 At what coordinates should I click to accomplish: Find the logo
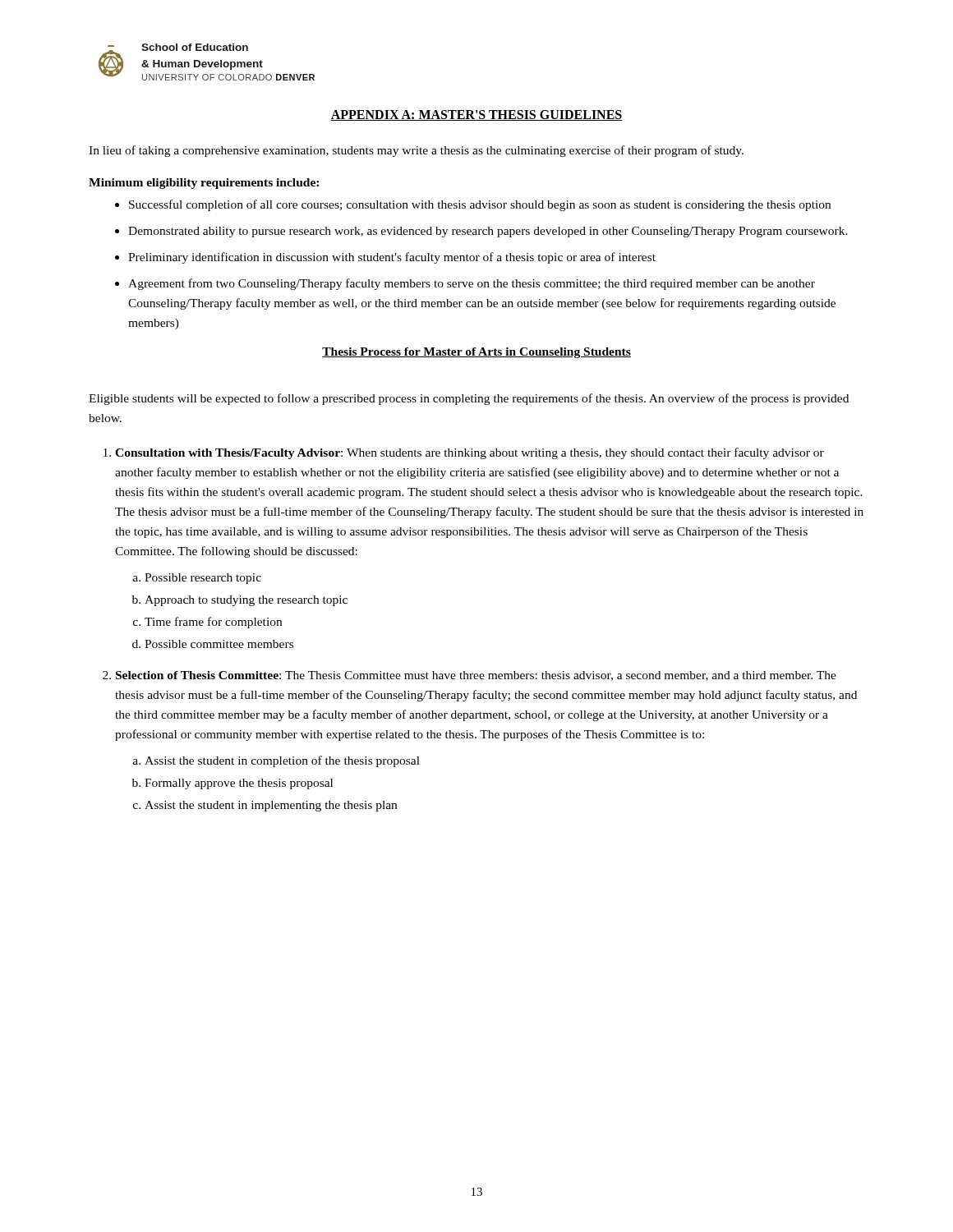pyautogui.click(x=476, y=62)
